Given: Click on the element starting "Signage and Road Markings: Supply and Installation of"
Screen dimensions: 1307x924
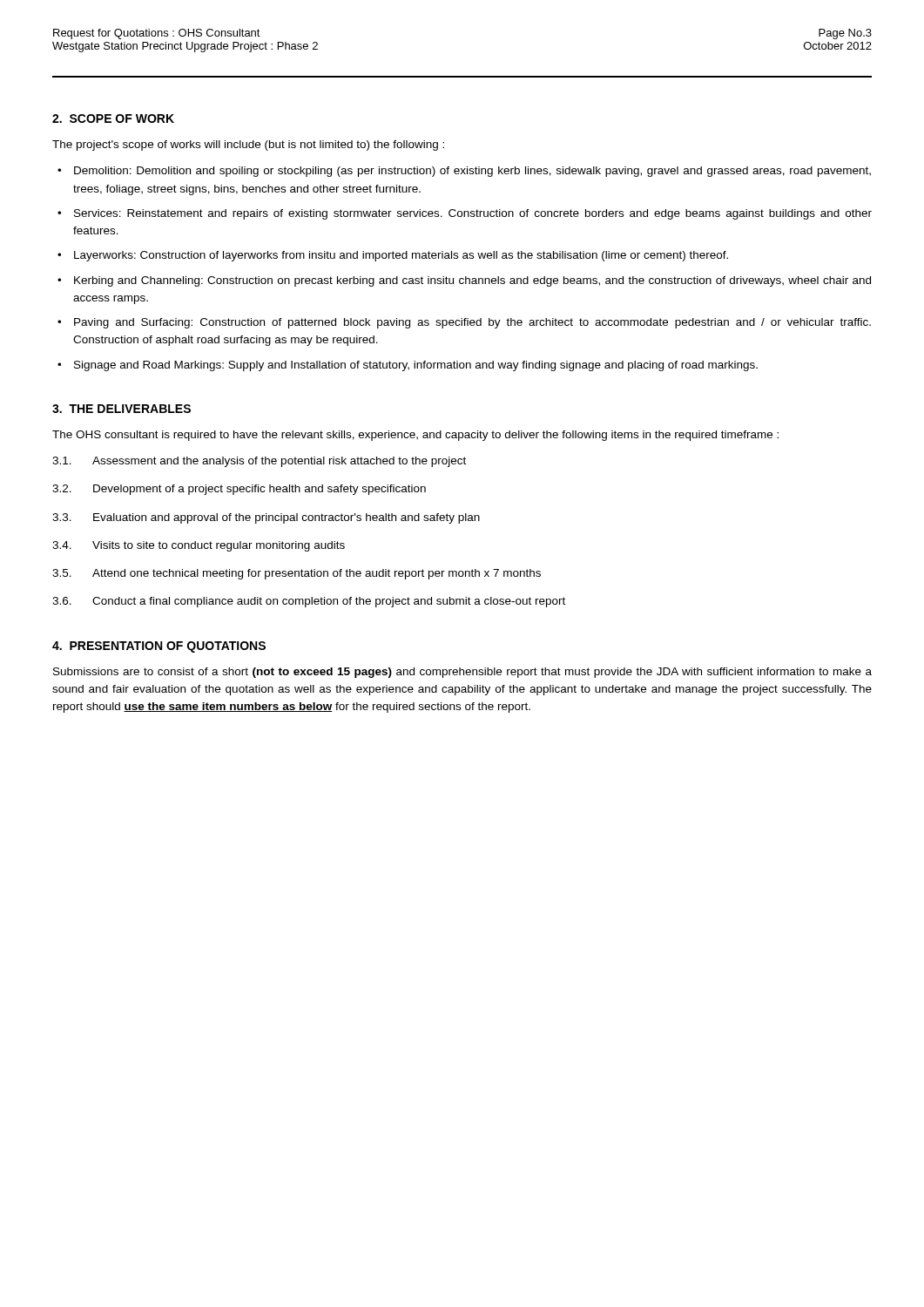Looking at the screenshot, I should click(x=416, y=364).
